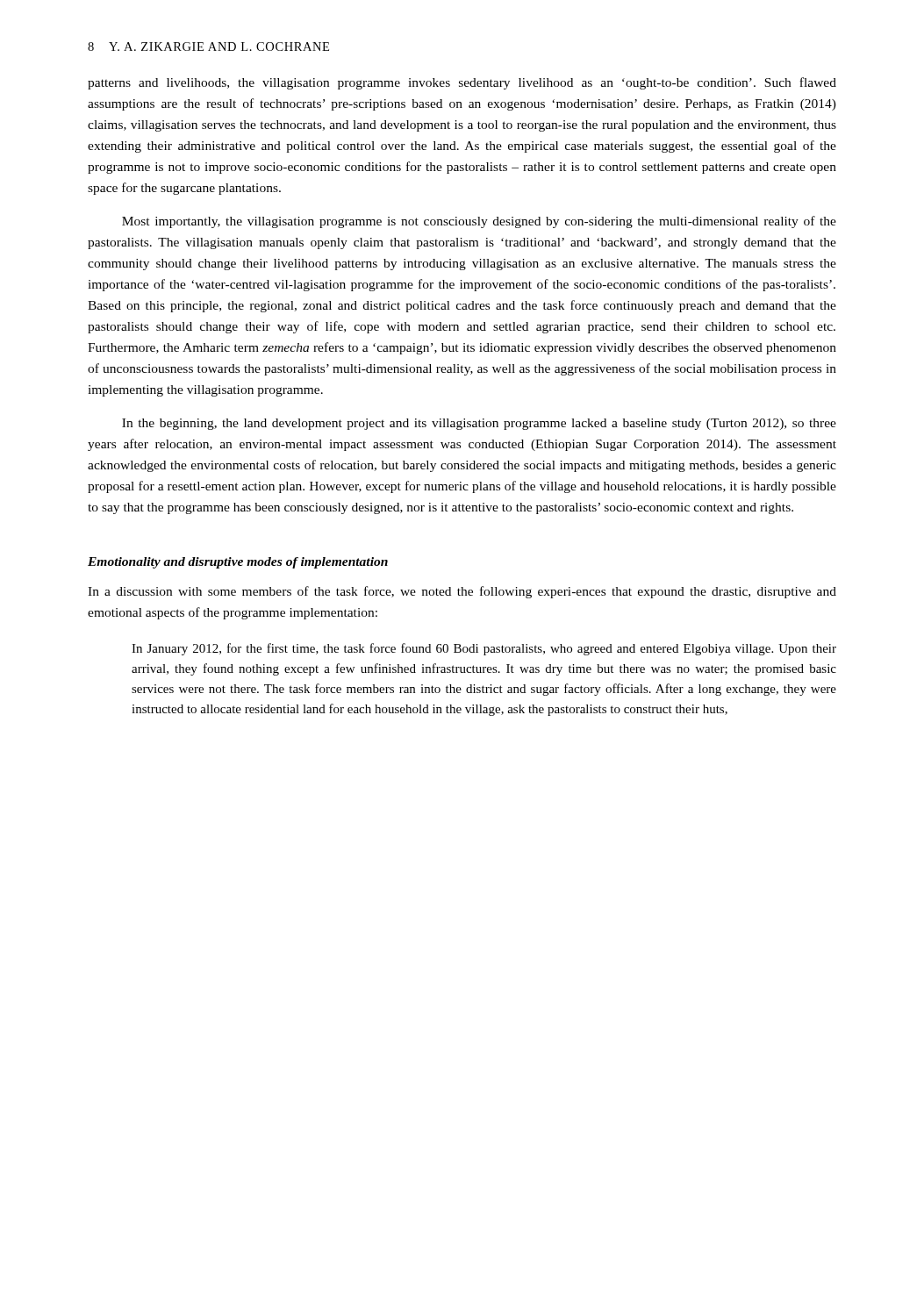Click on the text starting "patterns and livelihoods, the villagisation"
The height and width of the screenshot is (1316, 924).
click(462, 135)
